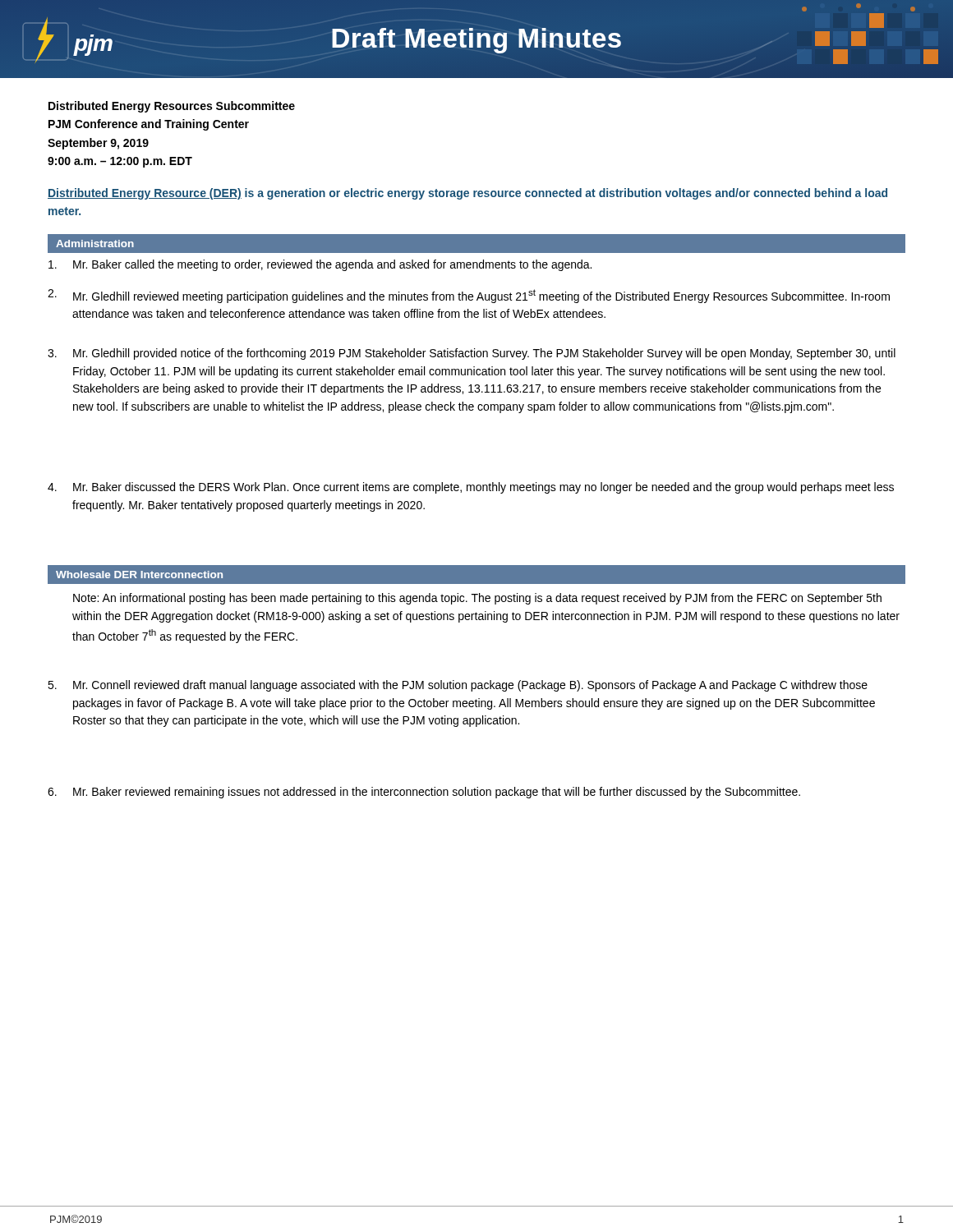Find the block on this page that starts "5. Mr. Connell reviewed draft"
The image size is (953, 1232).
[x=476, y=703]
